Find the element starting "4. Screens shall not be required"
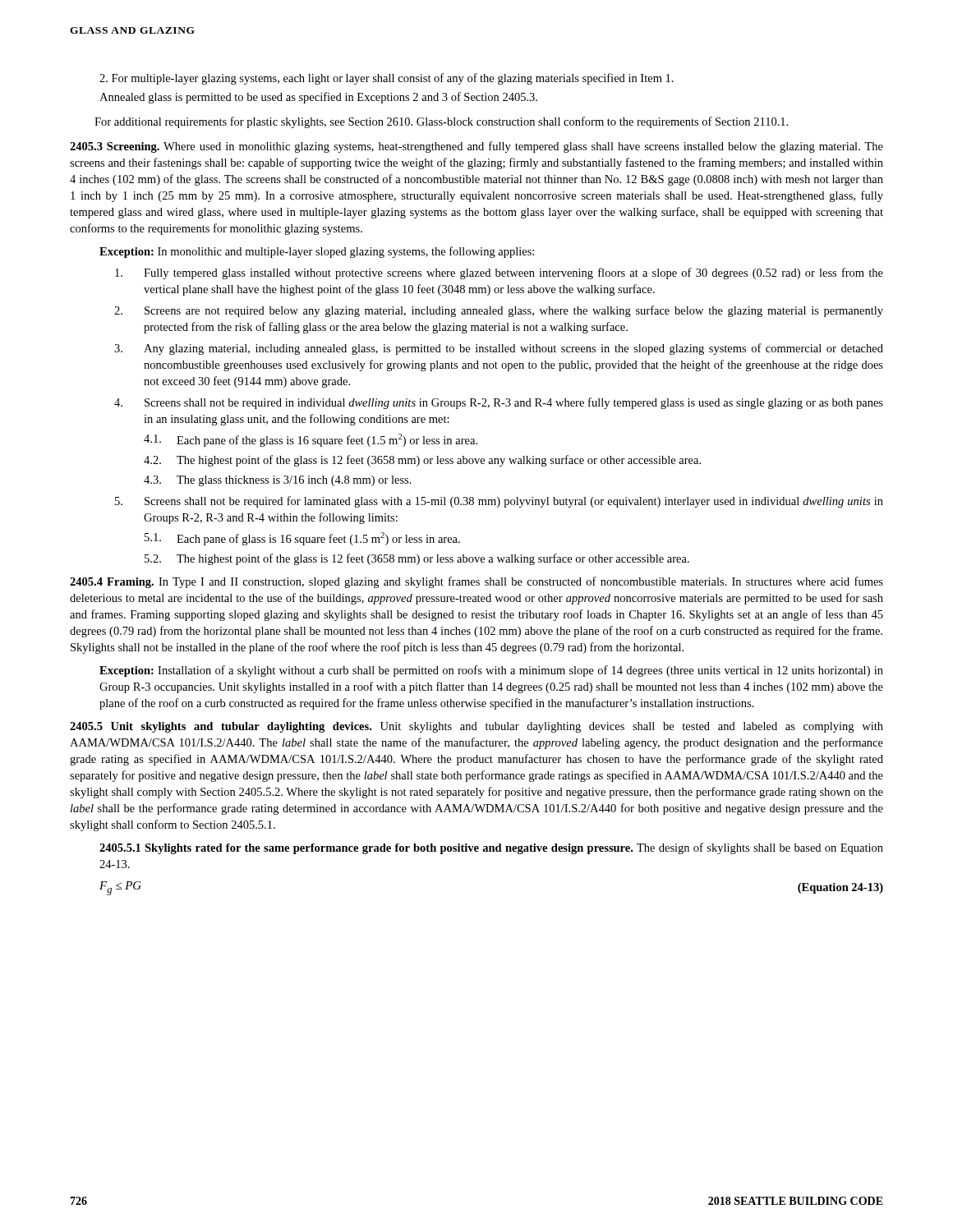Screen dimensions: 1232x953 [499, 411]
